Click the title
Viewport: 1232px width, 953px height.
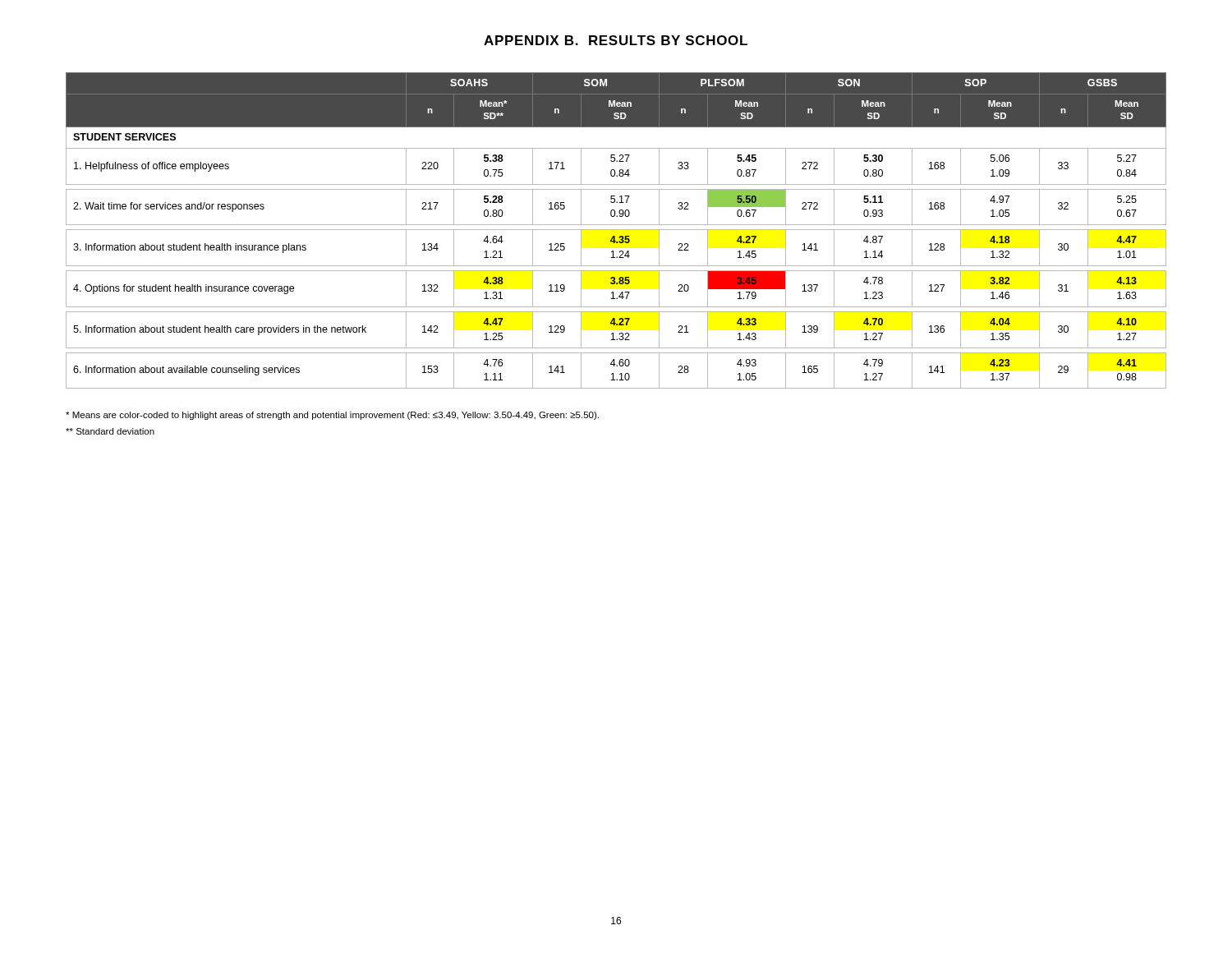[x=616, y=41]
